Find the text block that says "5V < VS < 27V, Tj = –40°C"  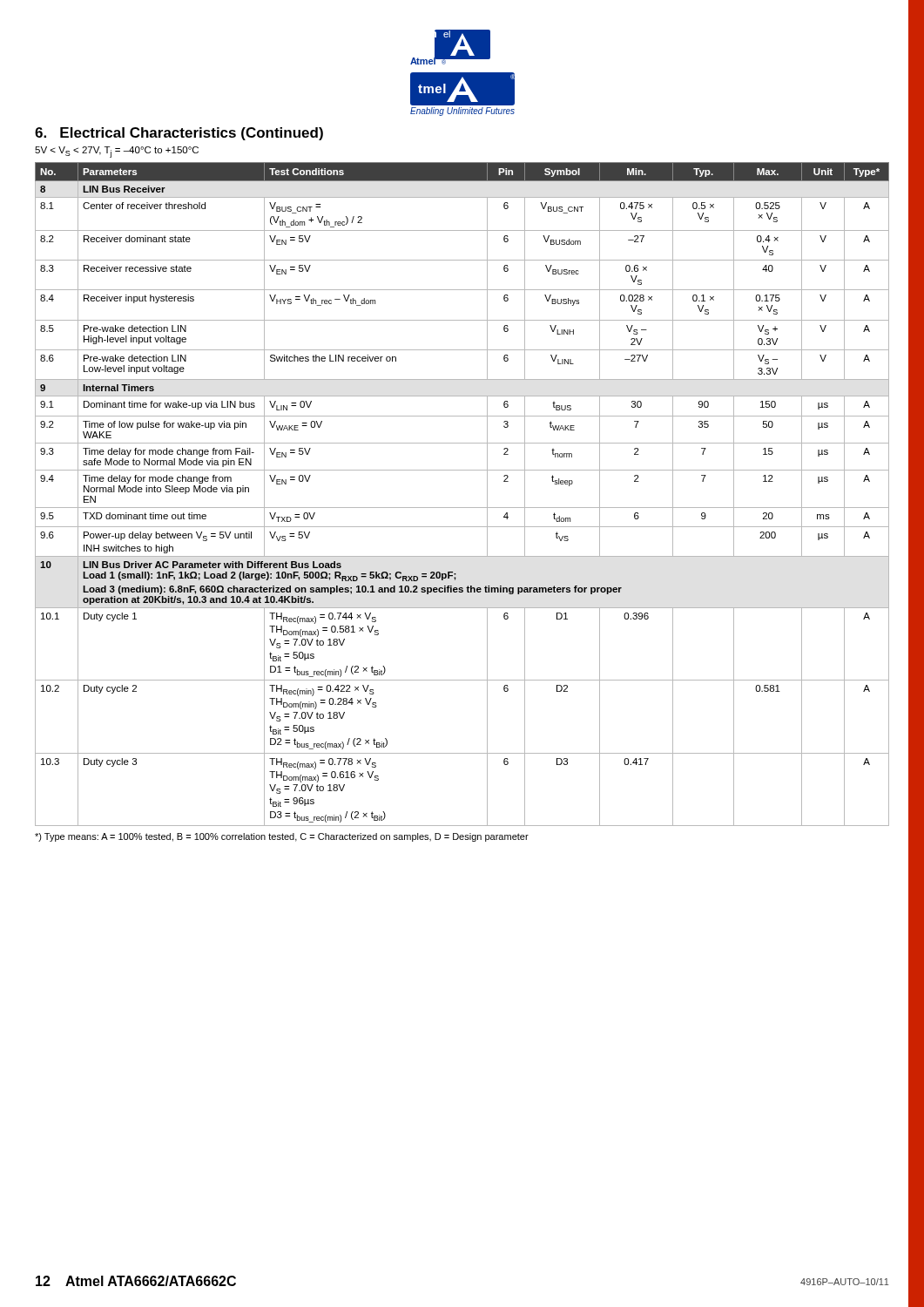[x=117, y=151]
